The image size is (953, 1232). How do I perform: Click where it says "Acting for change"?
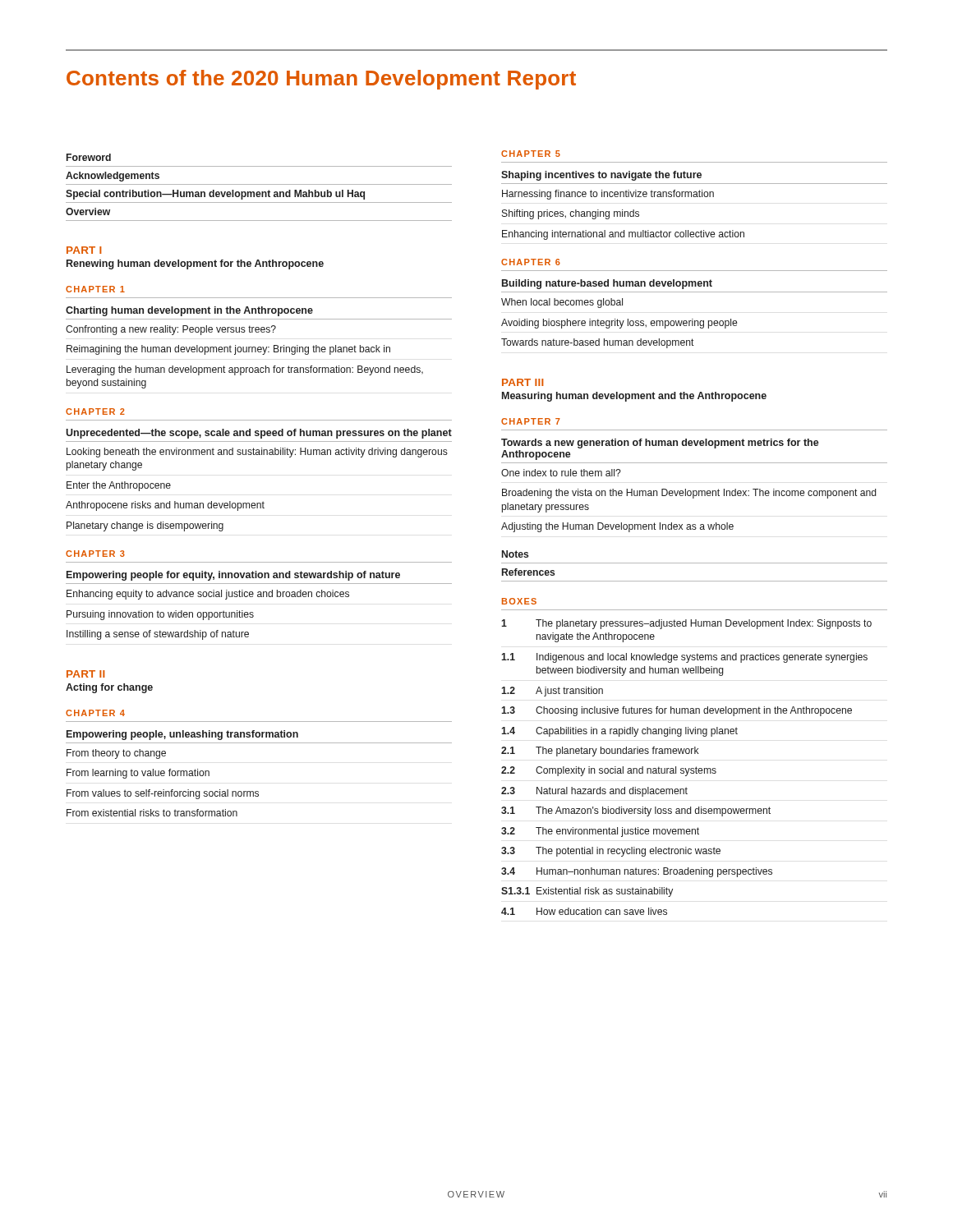click(109, 687)
